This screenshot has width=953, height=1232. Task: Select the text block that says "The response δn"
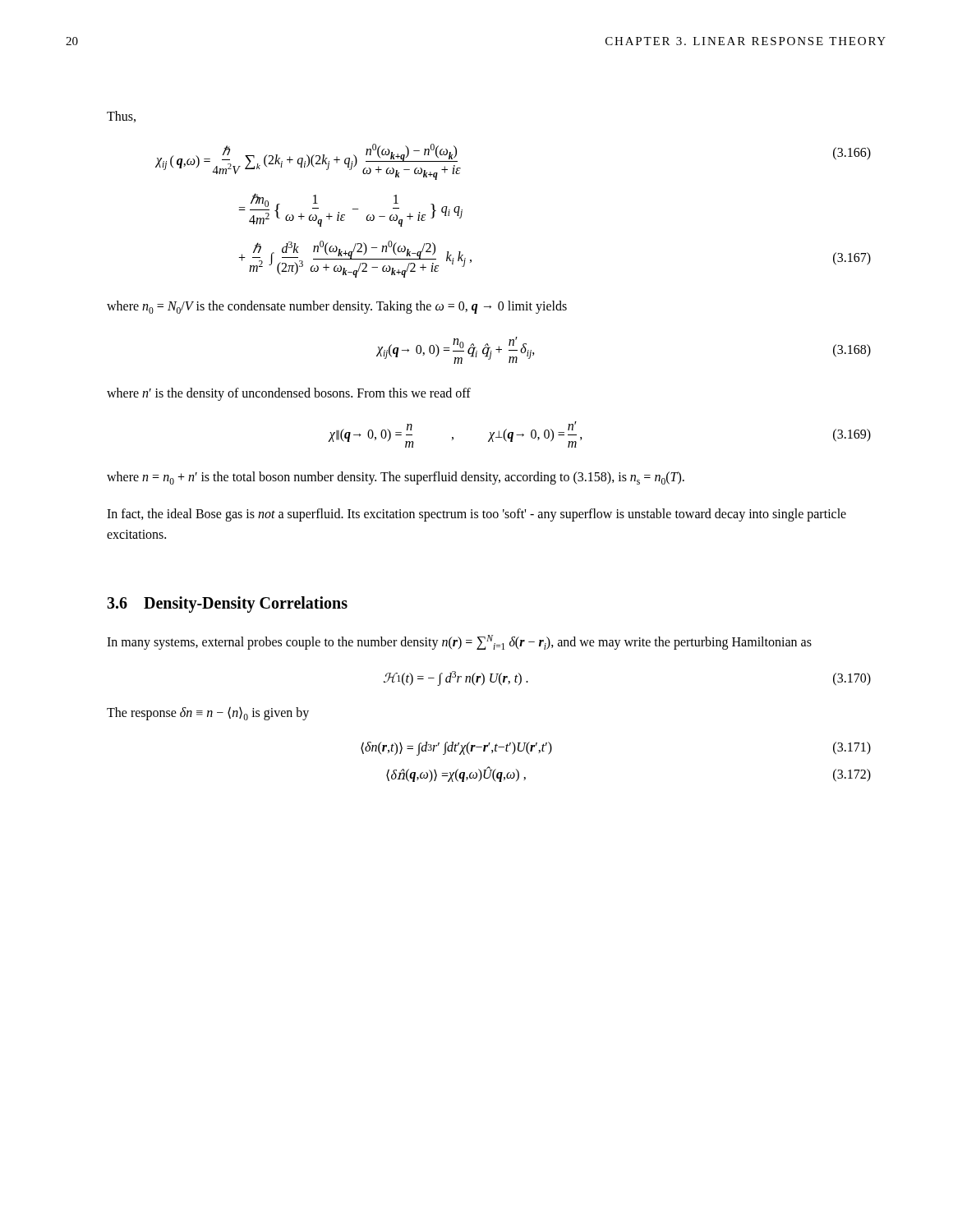(208, 714)
